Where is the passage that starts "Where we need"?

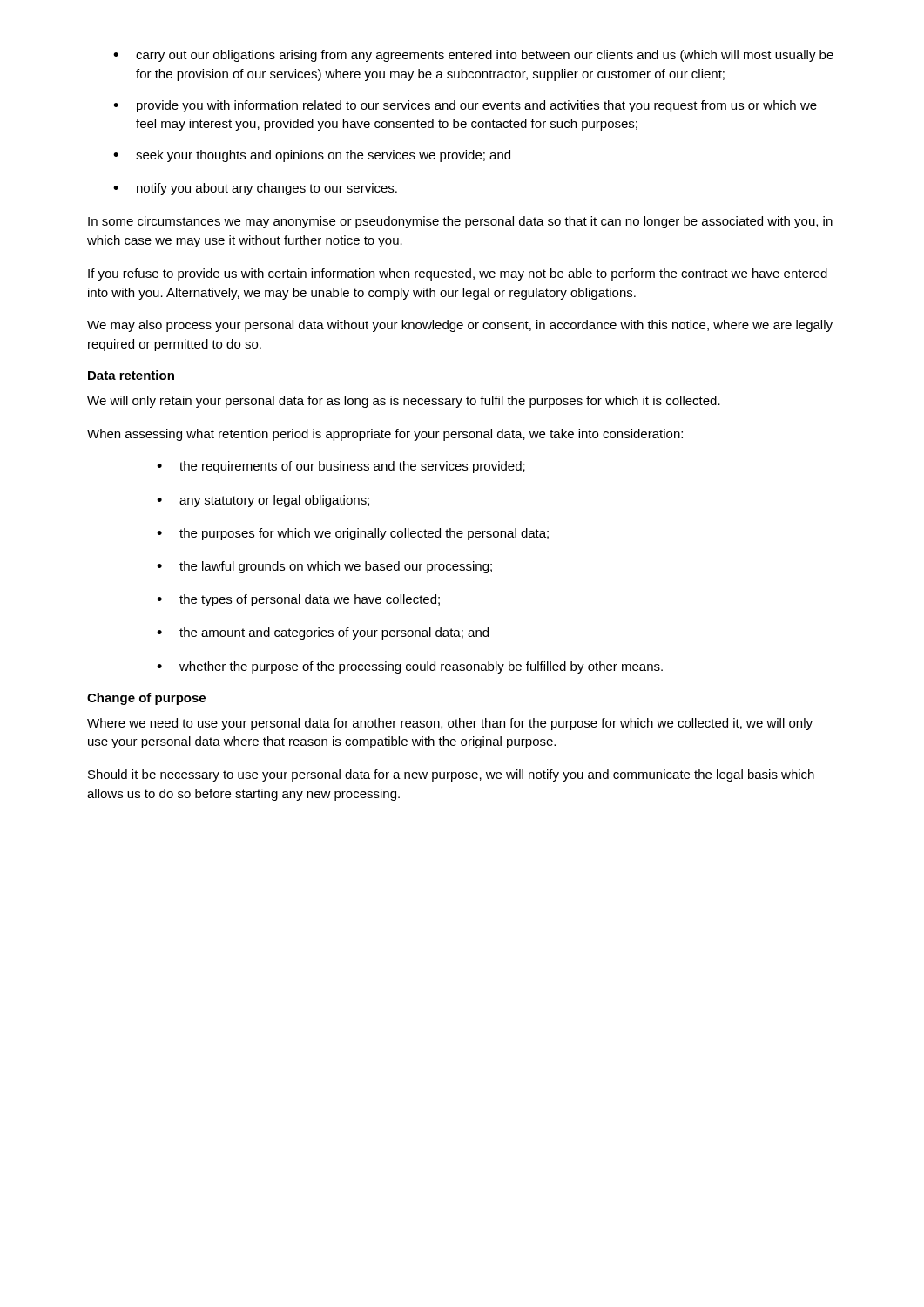pos(450,732)
